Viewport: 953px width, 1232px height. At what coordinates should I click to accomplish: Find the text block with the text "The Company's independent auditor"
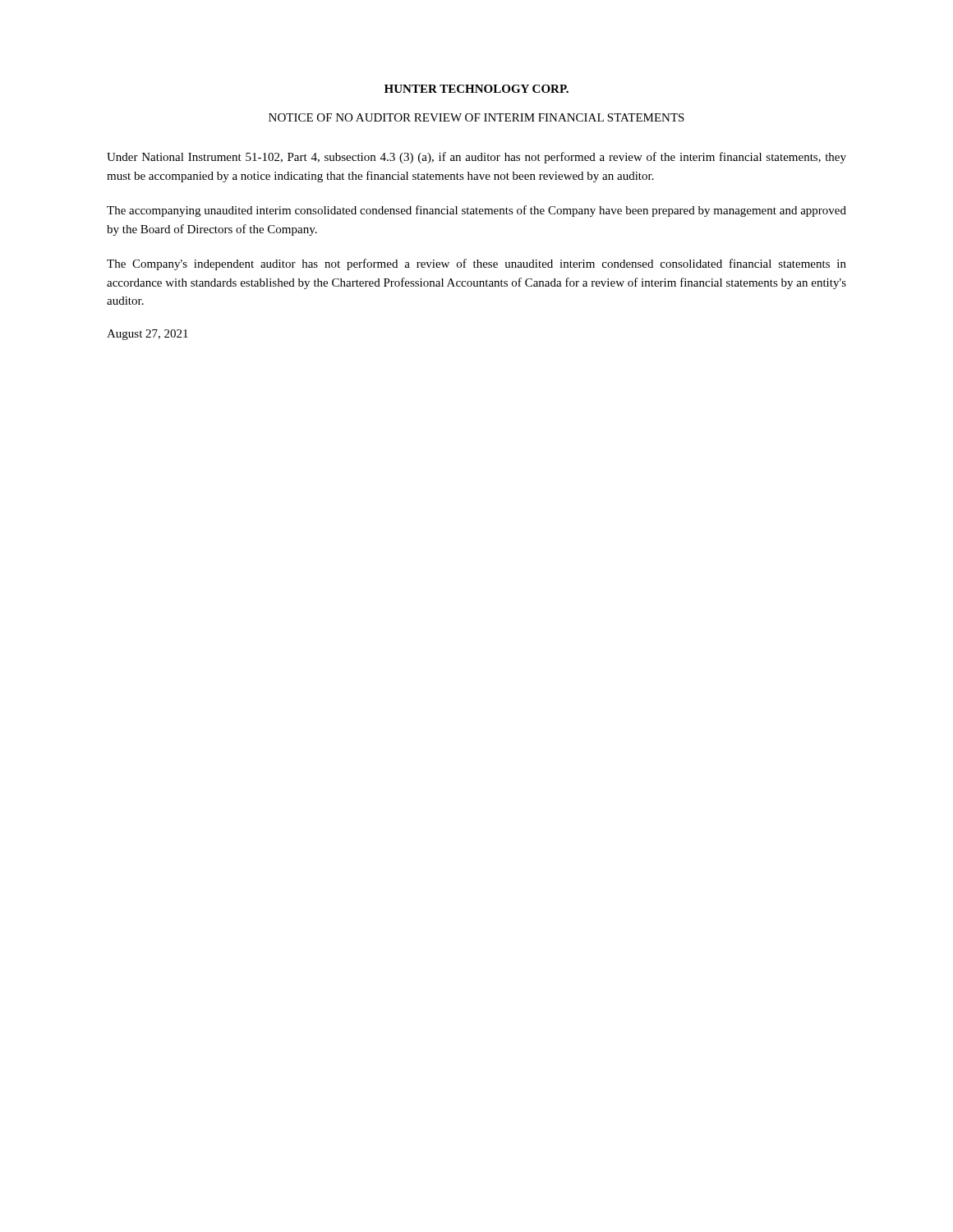click(x=476, y=282)
